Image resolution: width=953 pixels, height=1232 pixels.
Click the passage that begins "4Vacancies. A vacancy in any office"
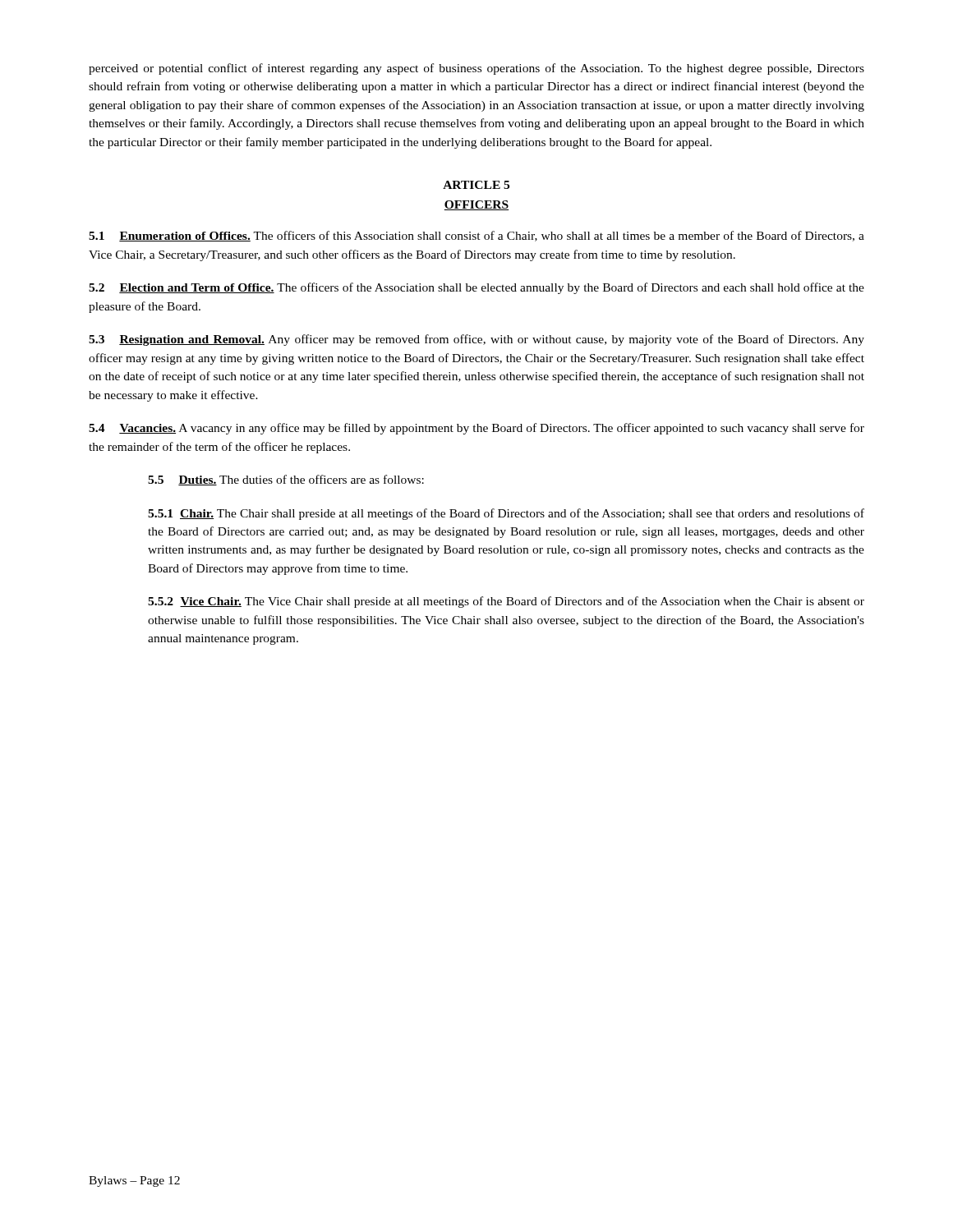coord(476,437)
